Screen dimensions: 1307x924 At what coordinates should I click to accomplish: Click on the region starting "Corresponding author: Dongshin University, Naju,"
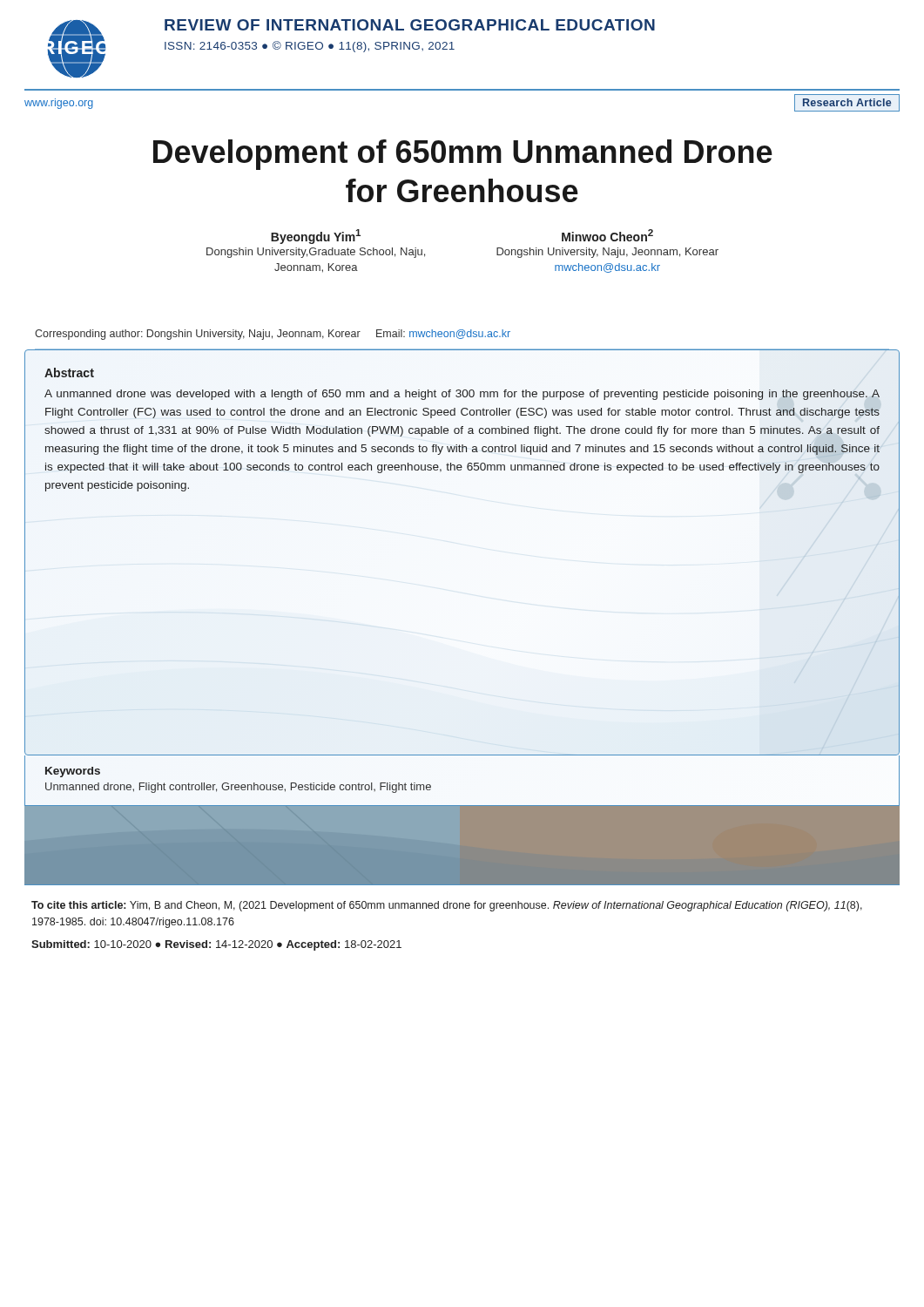click(x=273, y=334)
